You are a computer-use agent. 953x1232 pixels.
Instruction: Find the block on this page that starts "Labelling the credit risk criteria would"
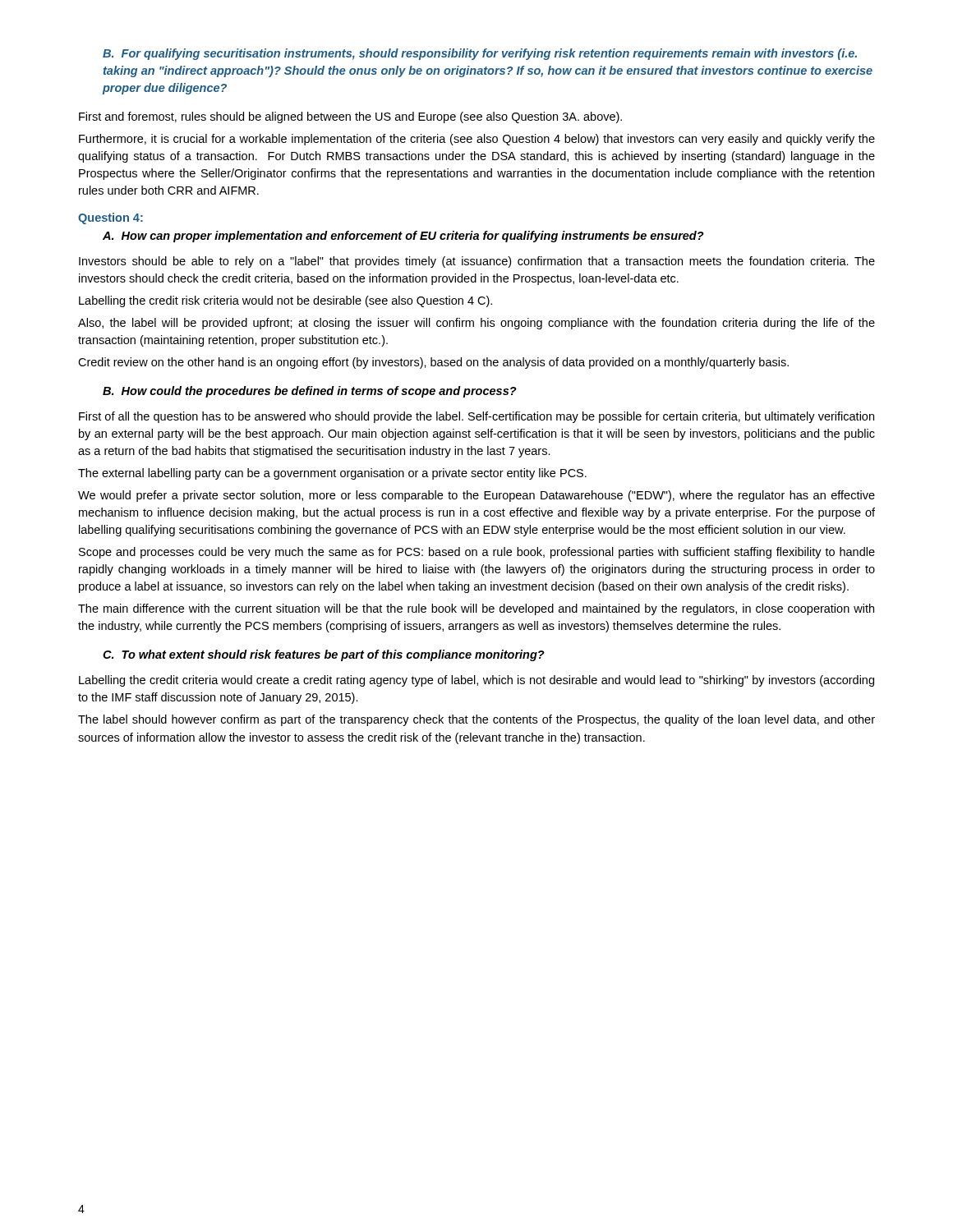pyautogui.click(x=476, y=301)
